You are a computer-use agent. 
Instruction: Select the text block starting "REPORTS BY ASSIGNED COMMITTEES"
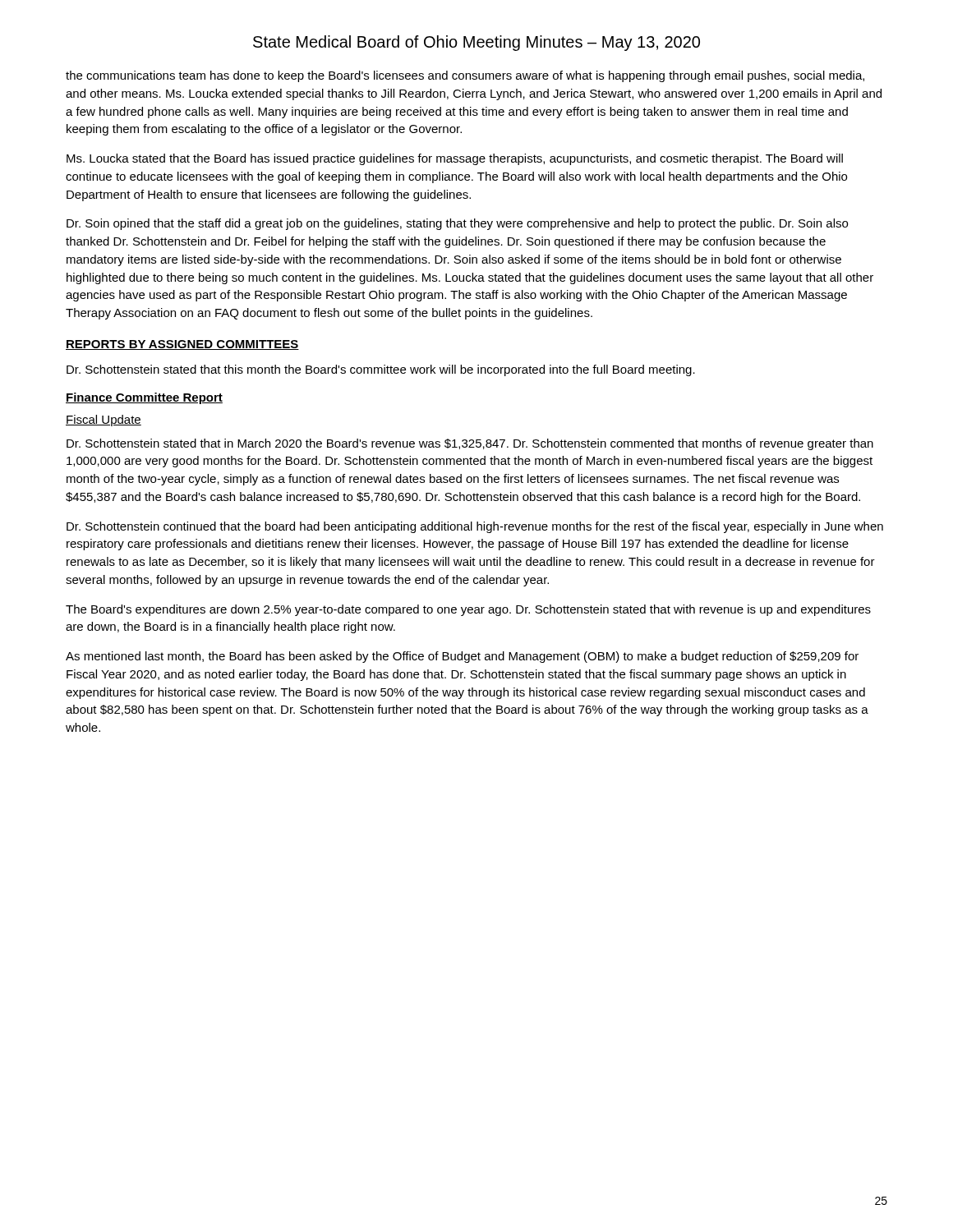click(182, 344)
